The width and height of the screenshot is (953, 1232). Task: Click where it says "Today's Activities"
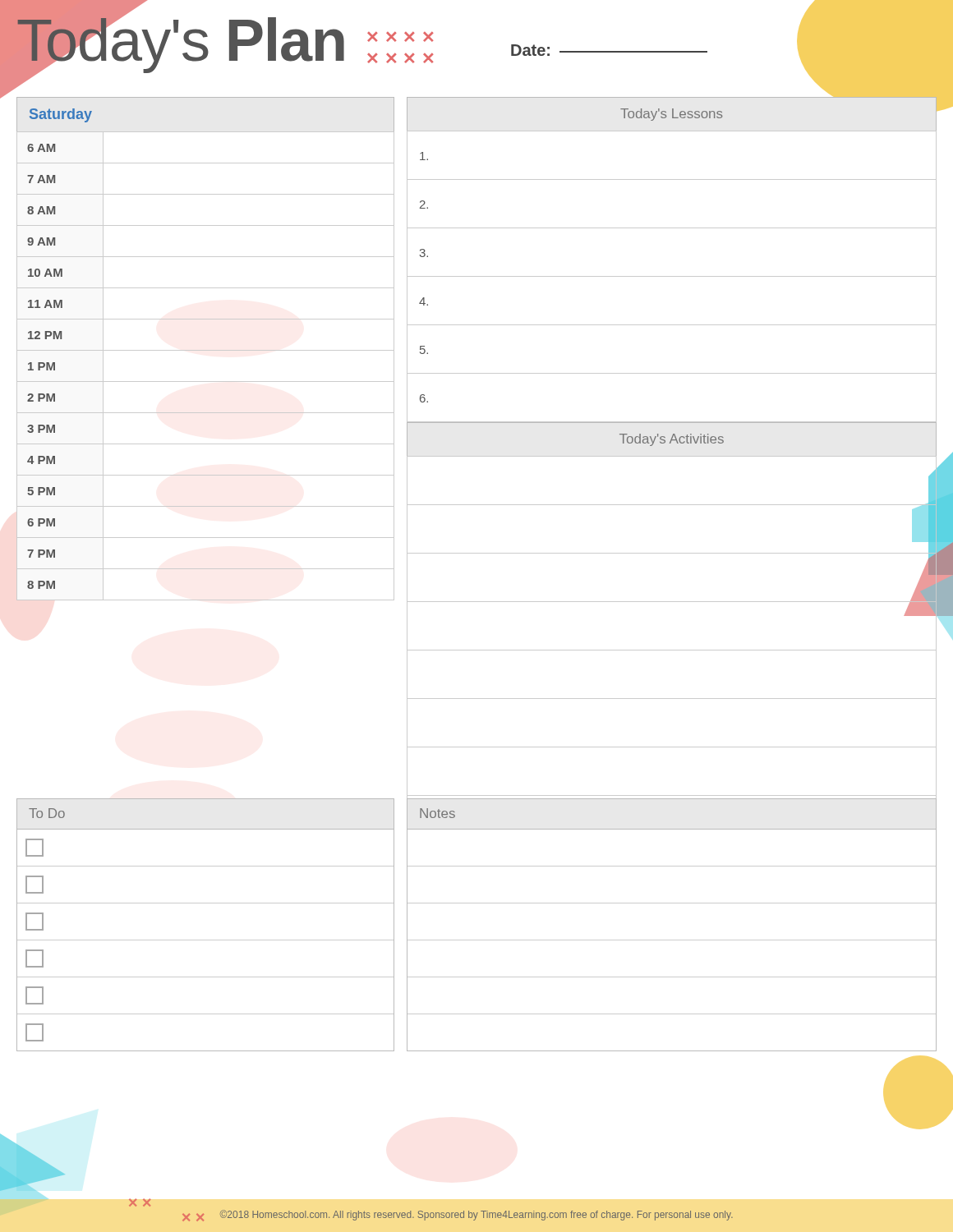672,439
